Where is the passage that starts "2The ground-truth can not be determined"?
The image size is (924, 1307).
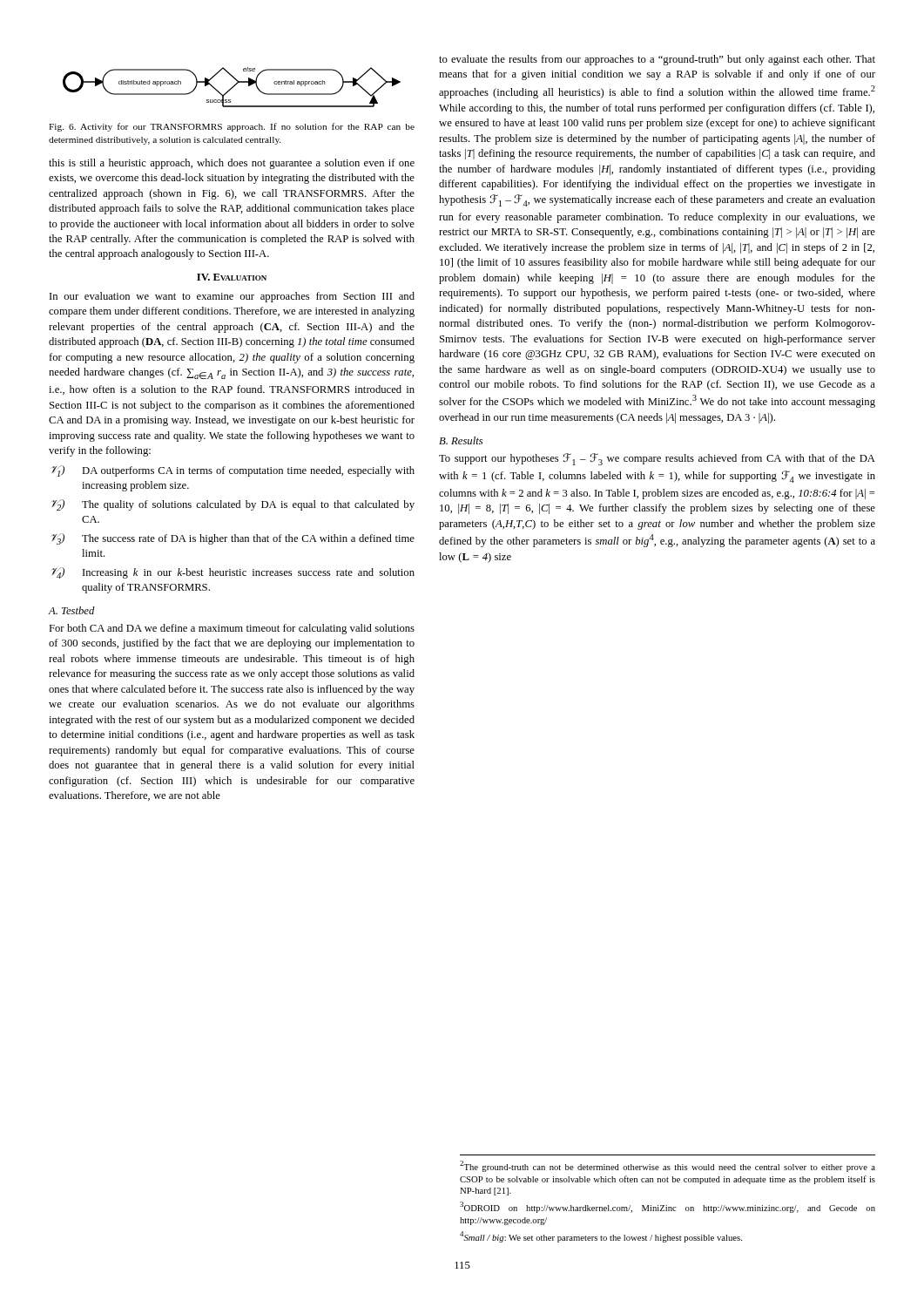tap(667, 1177)
